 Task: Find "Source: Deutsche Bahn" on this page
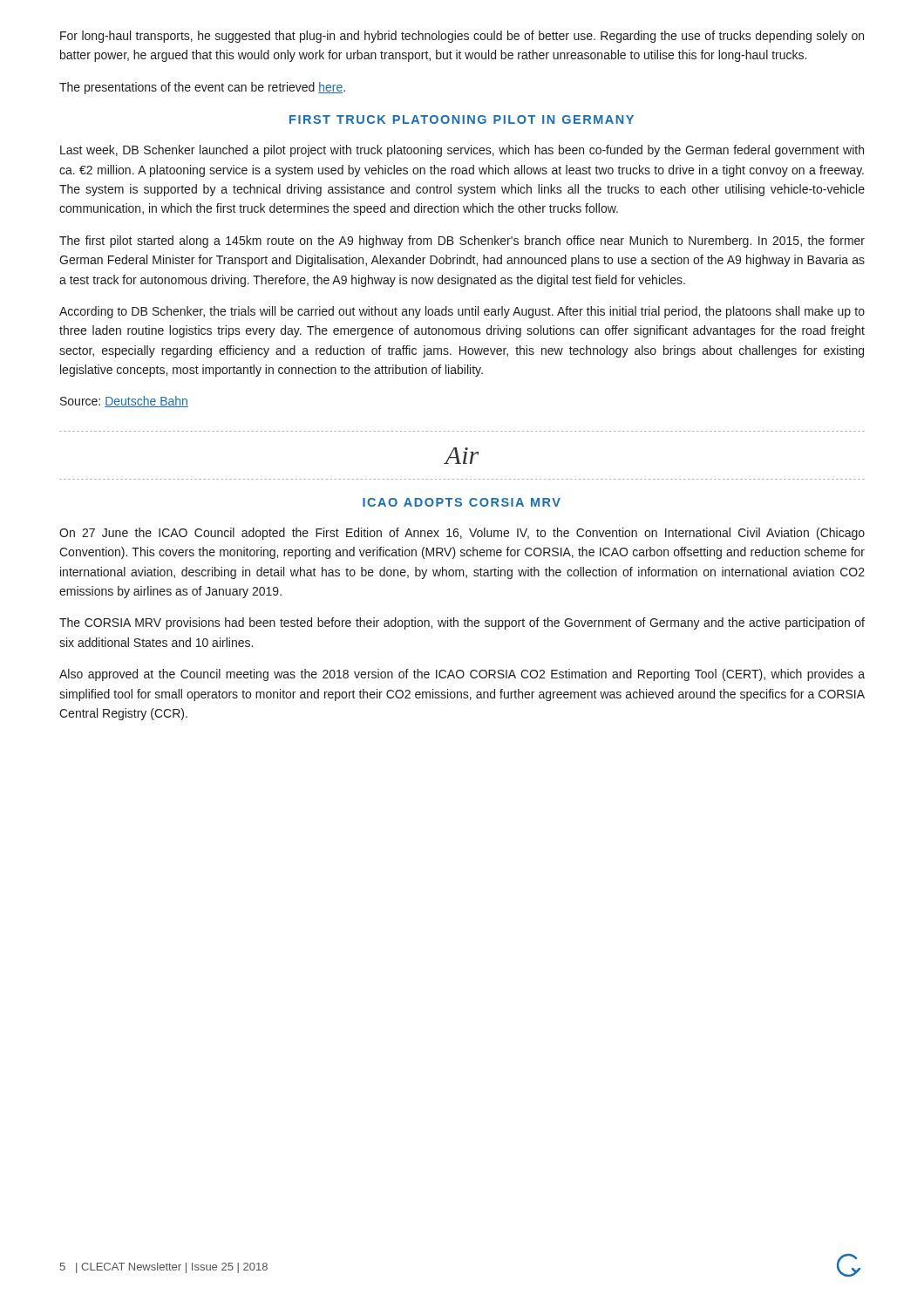(124, 402)
